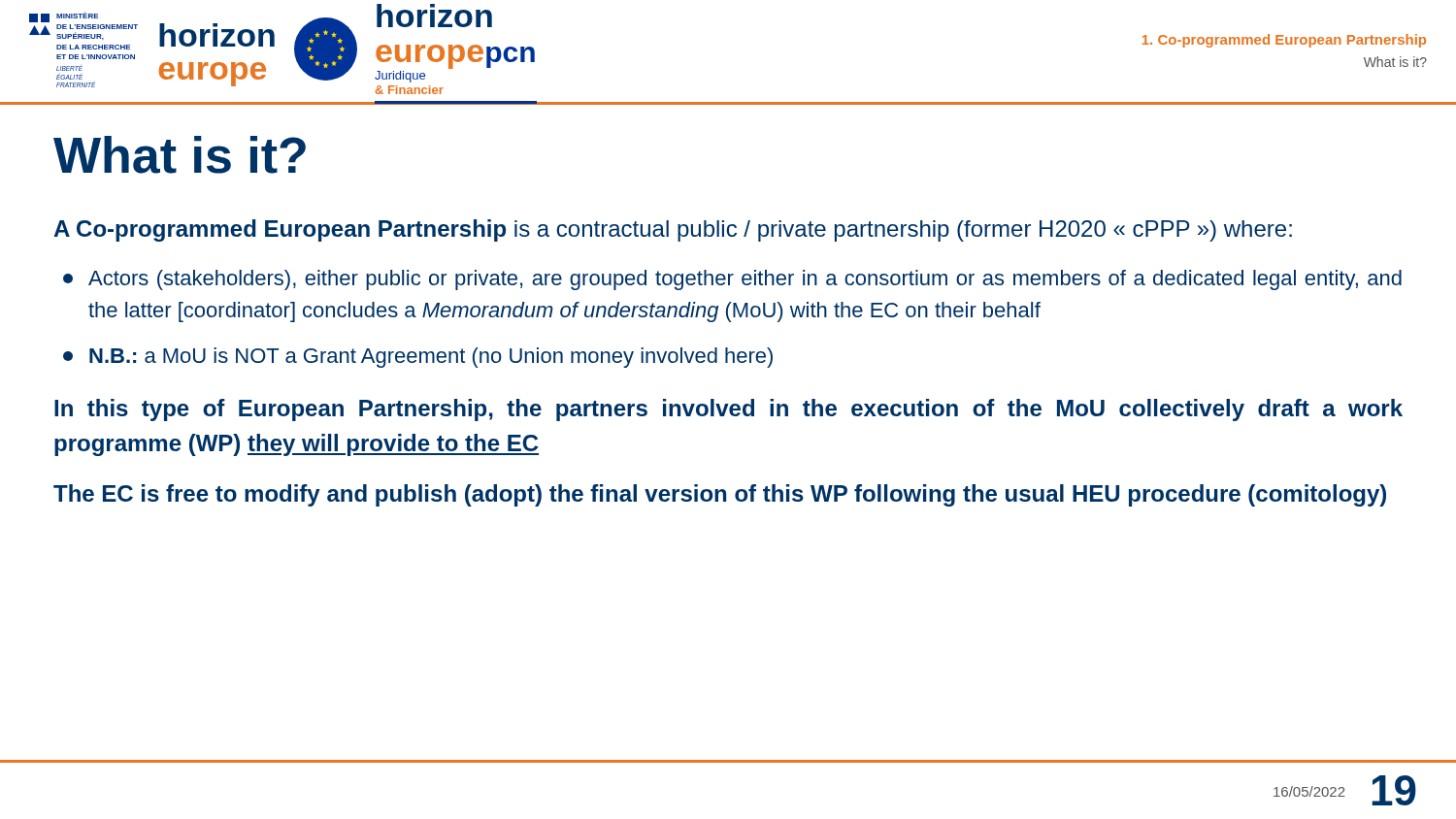Locate the list item containing "N.B.: a MoU is NOT a Grant"
The width and height of the screenshot is (1456, 819).
[419, 356]
